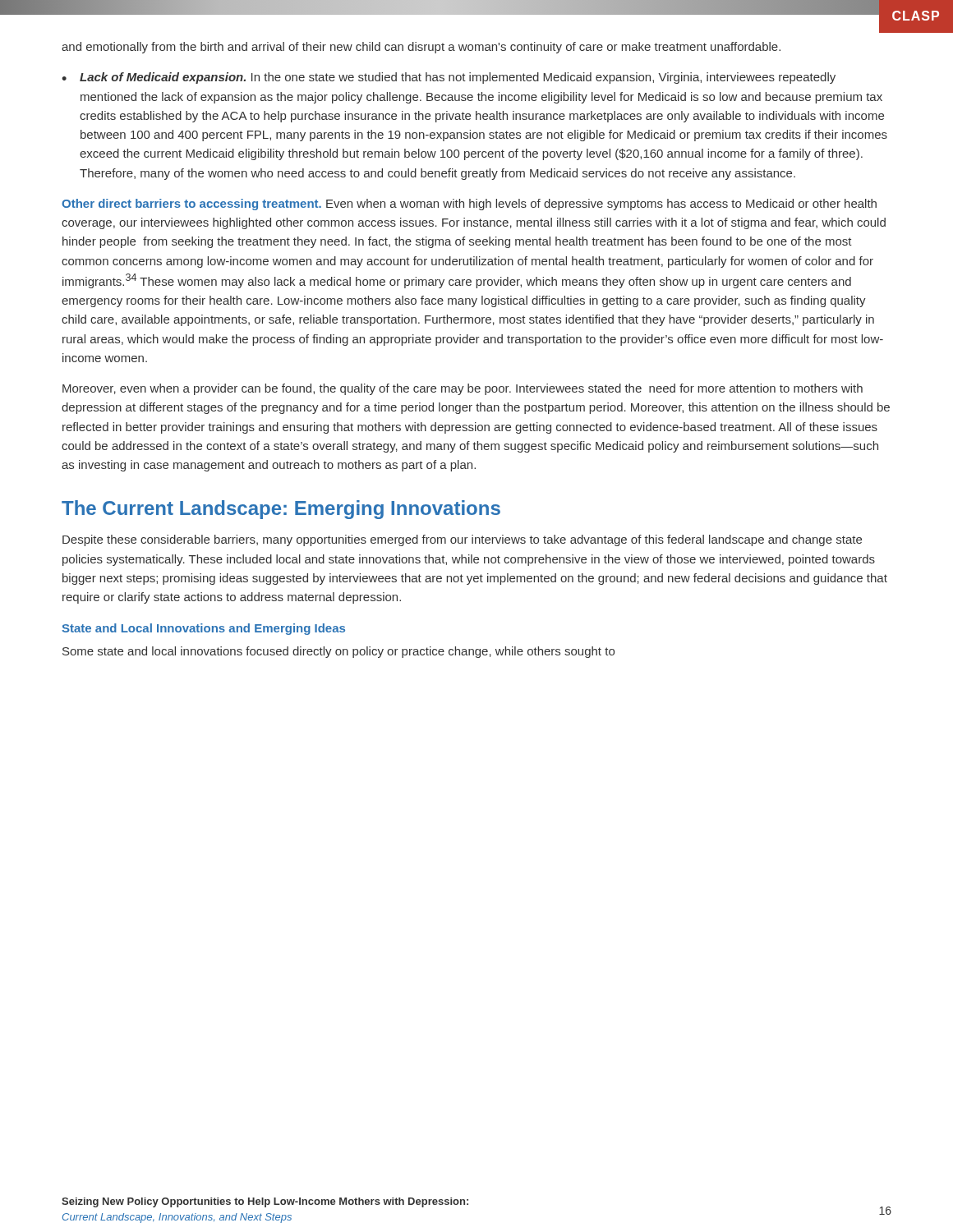Click on the text block starting "The Current Landscape: Emerging Innovations"
Screen dimensions: 1232x953
click(x=281, y=508)
